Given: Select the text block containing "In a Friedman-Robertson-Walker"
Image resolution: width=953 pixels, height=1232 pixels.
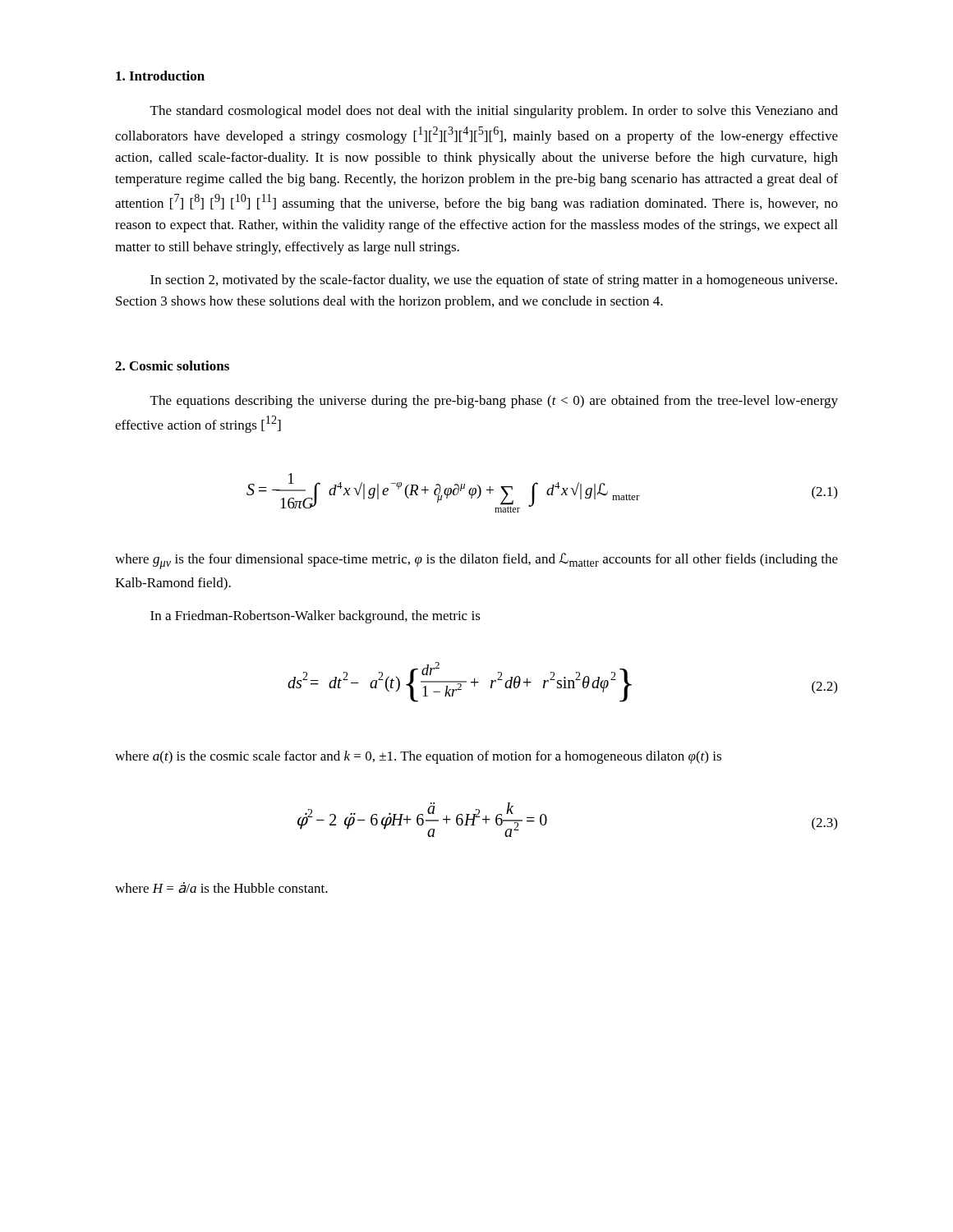Looking at the screenshot, I should [315, 616].
